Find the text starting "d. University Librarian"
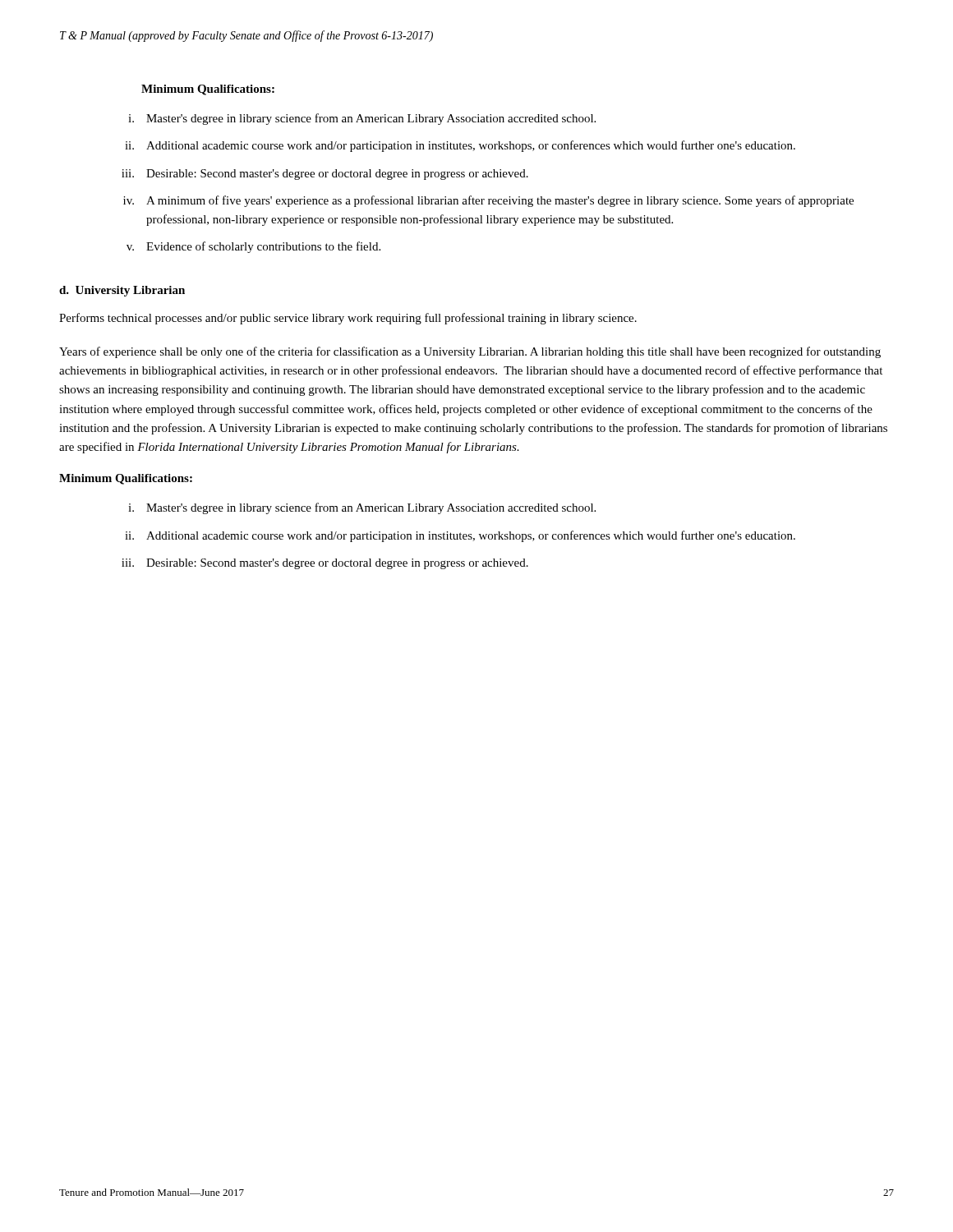This screenshot has height=1232, width=953. click(x=122, y=290)
